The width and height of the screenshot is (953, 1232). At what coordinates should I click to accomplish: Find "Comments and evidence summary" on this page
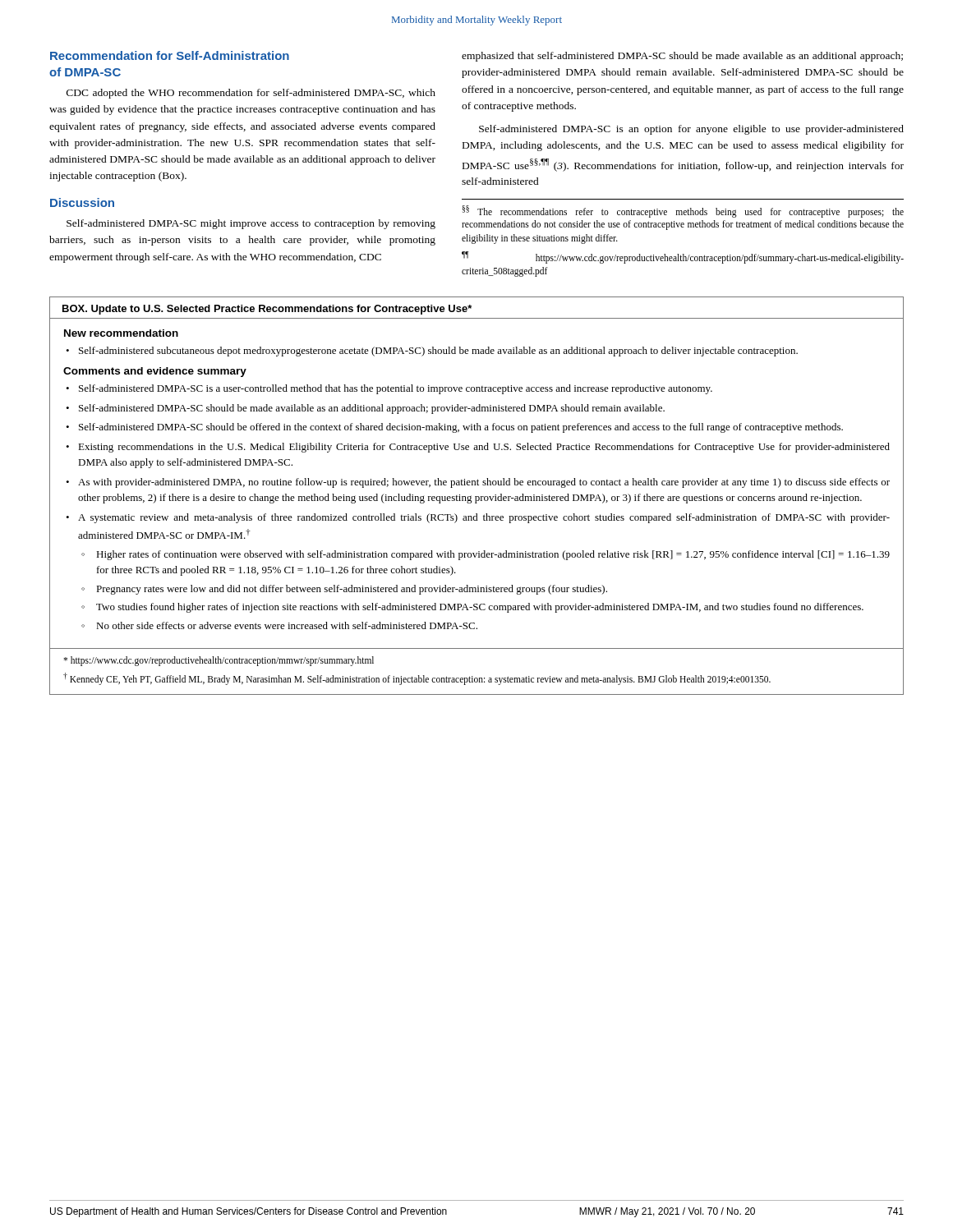(x=155, y=371)
